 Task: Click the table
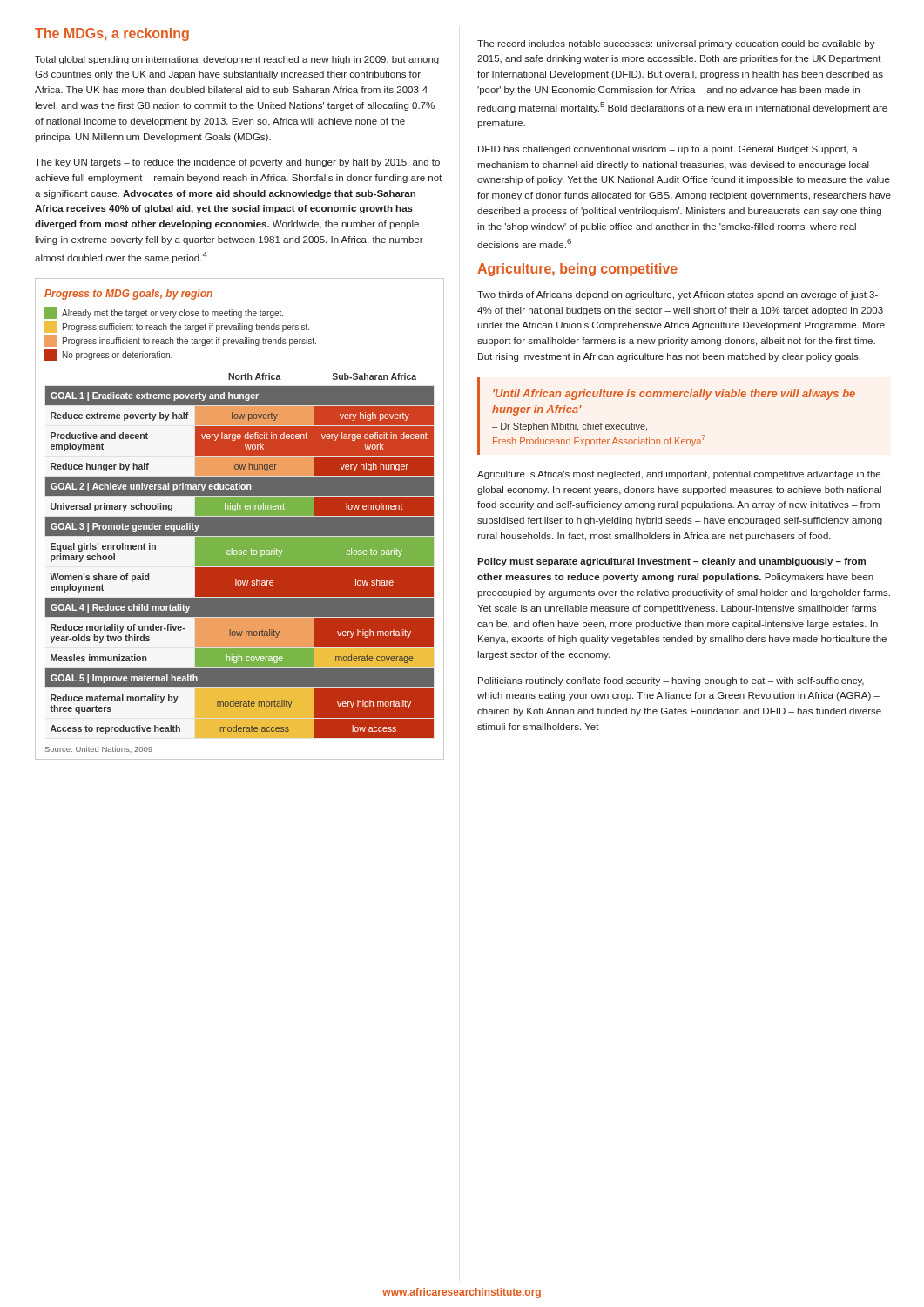click(x=240, y=519)
